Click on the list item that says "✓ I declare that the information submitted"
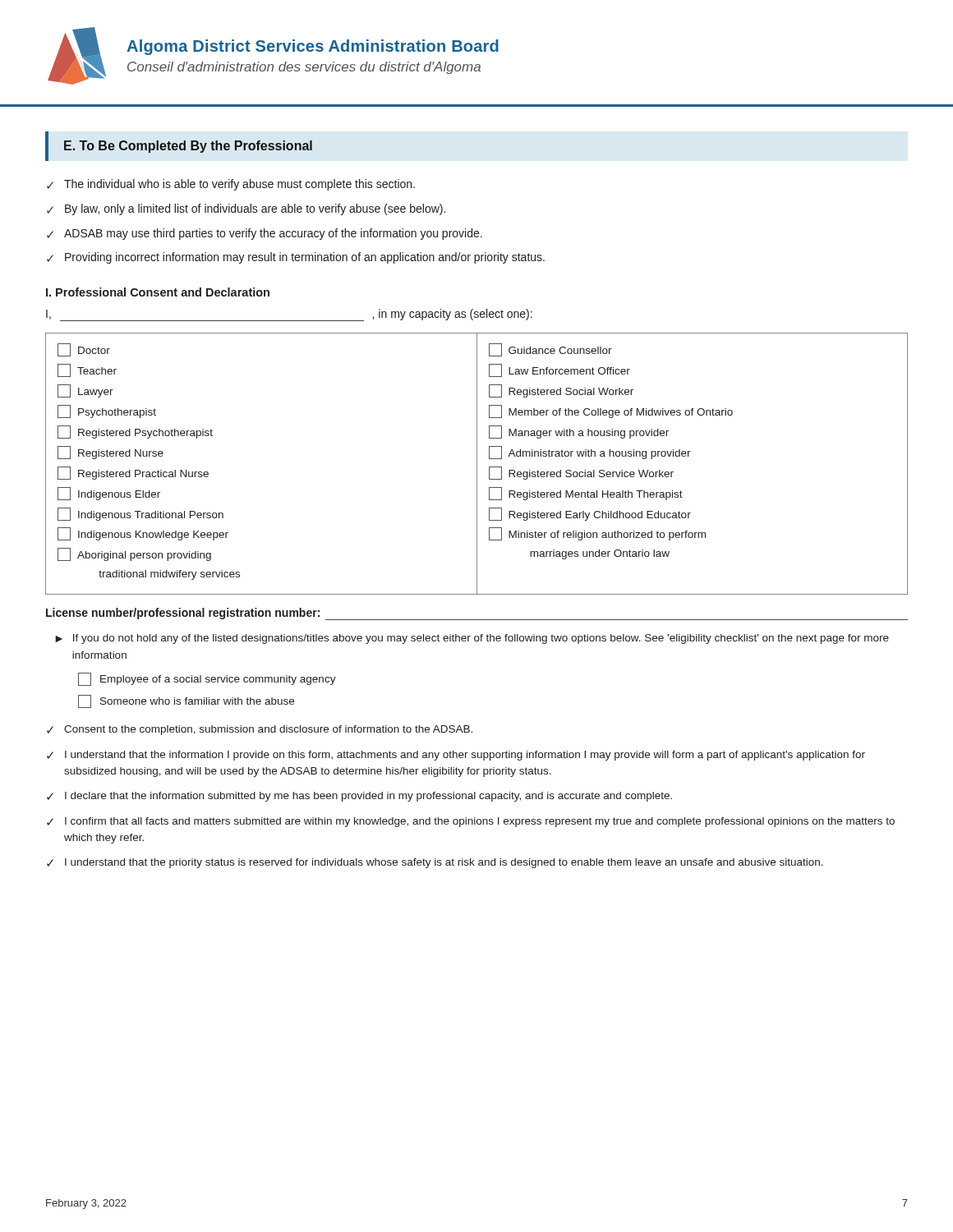Image resolution: width=953 pixels, height=1232 pixels. (x=359, y=796)
